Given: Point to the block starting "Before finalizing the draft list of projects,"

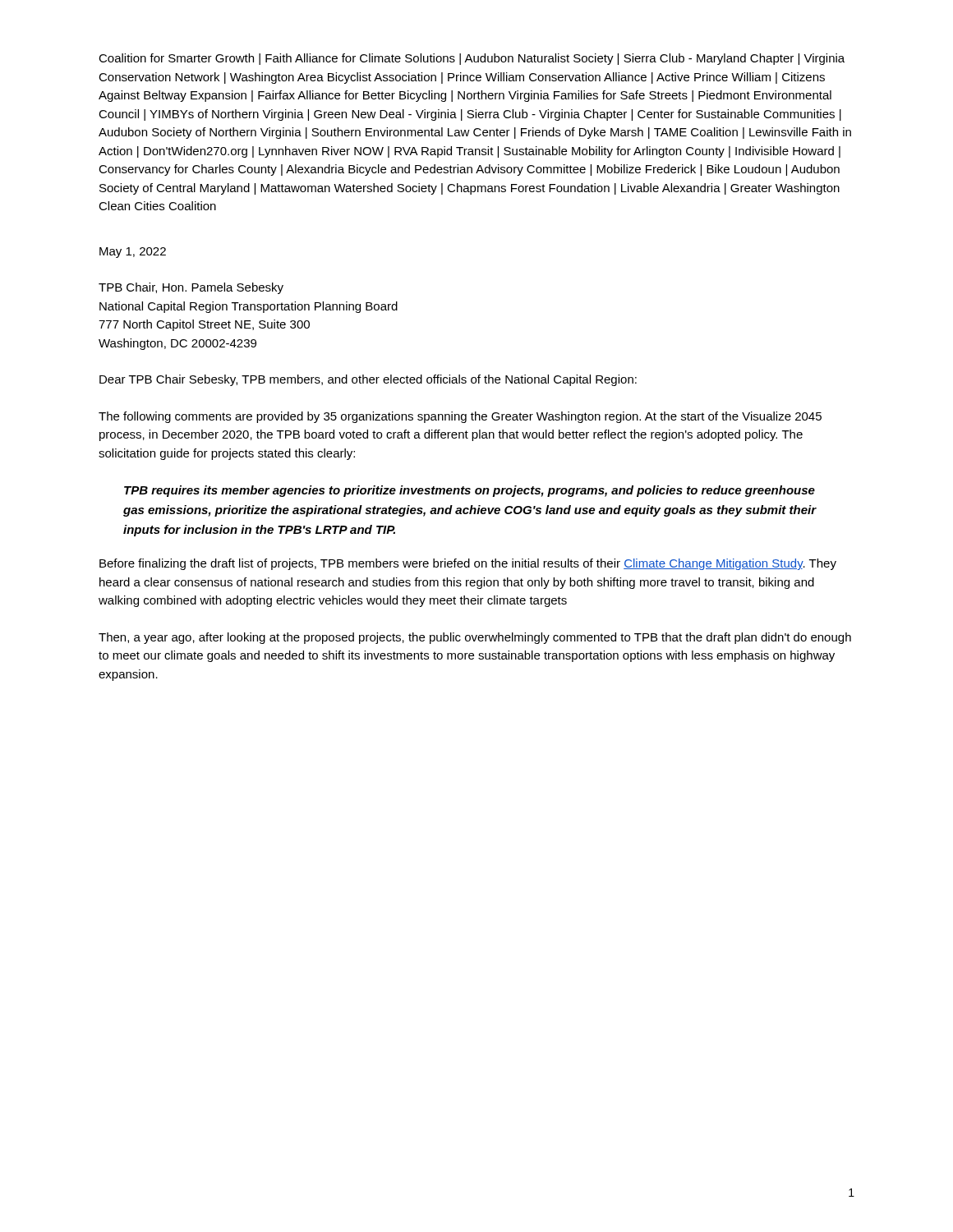Looking at the screenshot, I should (467, 582).
